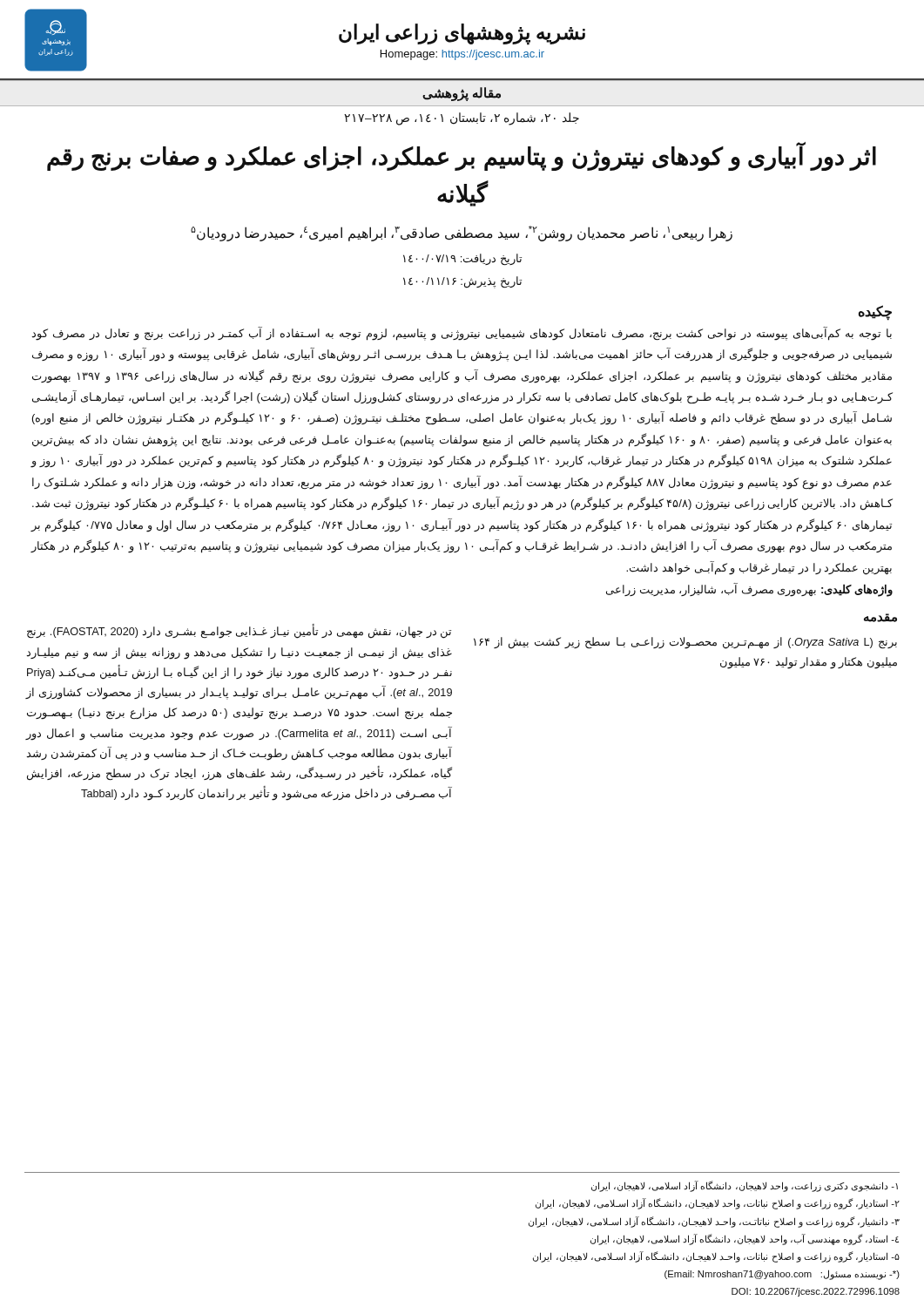Click on the text block containing "تن در جهان، نقش مهمی در تأمین نیـاز"
The height and width of the screenshot is (1307, 924).
tap(239, 713)
